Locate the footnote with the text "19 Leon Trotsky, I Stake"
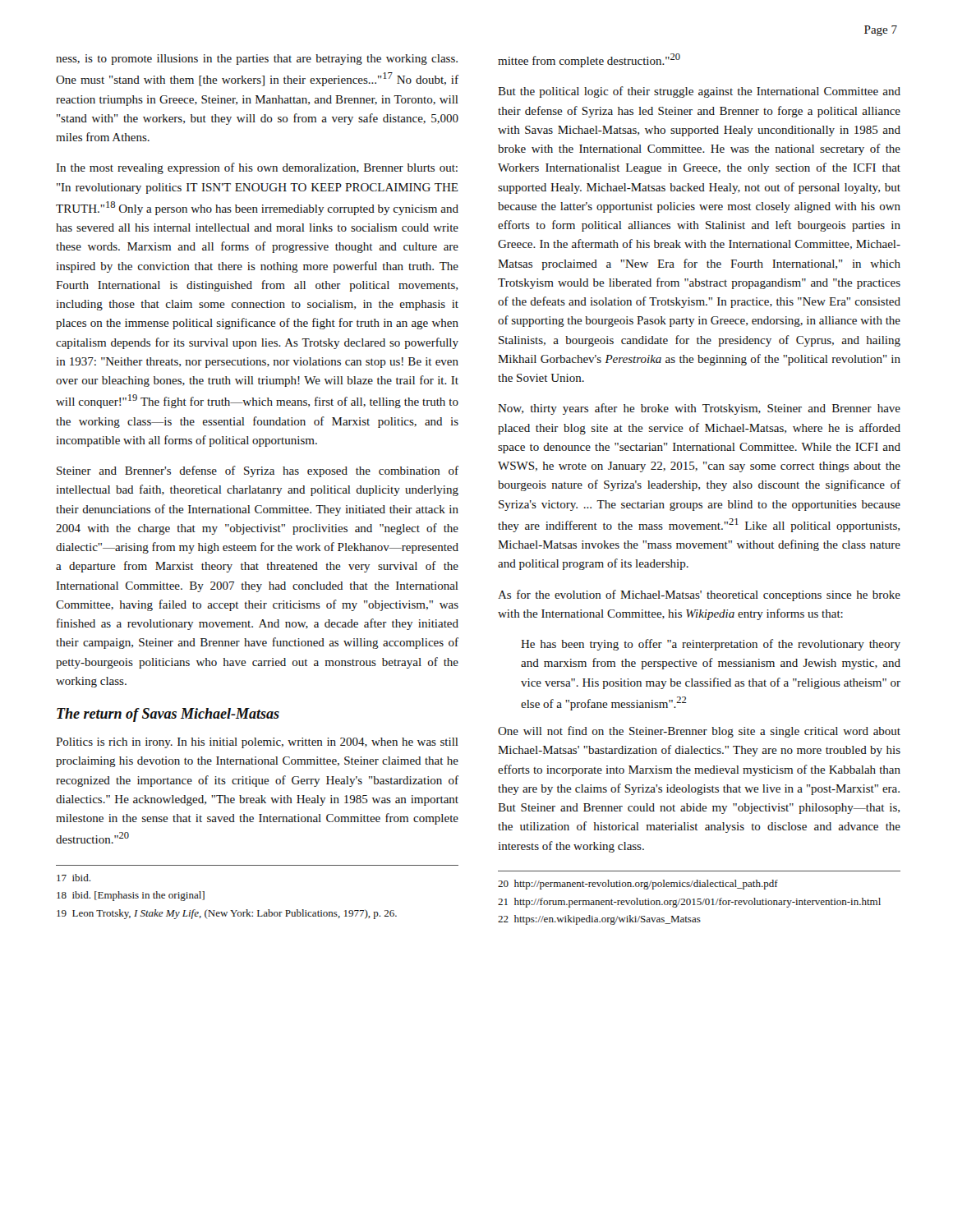This screenshot has height=1232, width=953. 227,913
